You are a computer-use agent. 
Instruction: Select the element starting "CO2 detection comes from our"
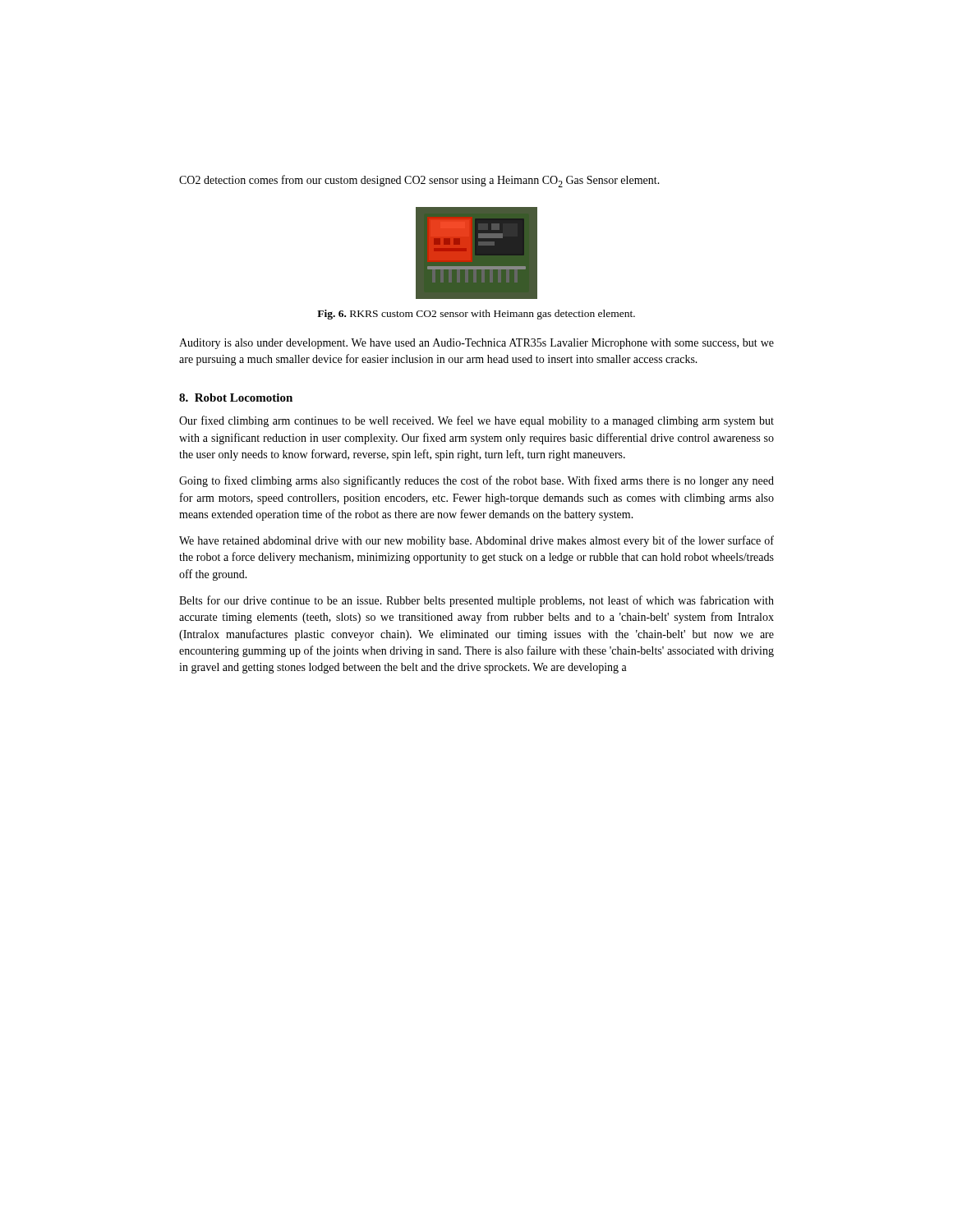coord(419,182)
